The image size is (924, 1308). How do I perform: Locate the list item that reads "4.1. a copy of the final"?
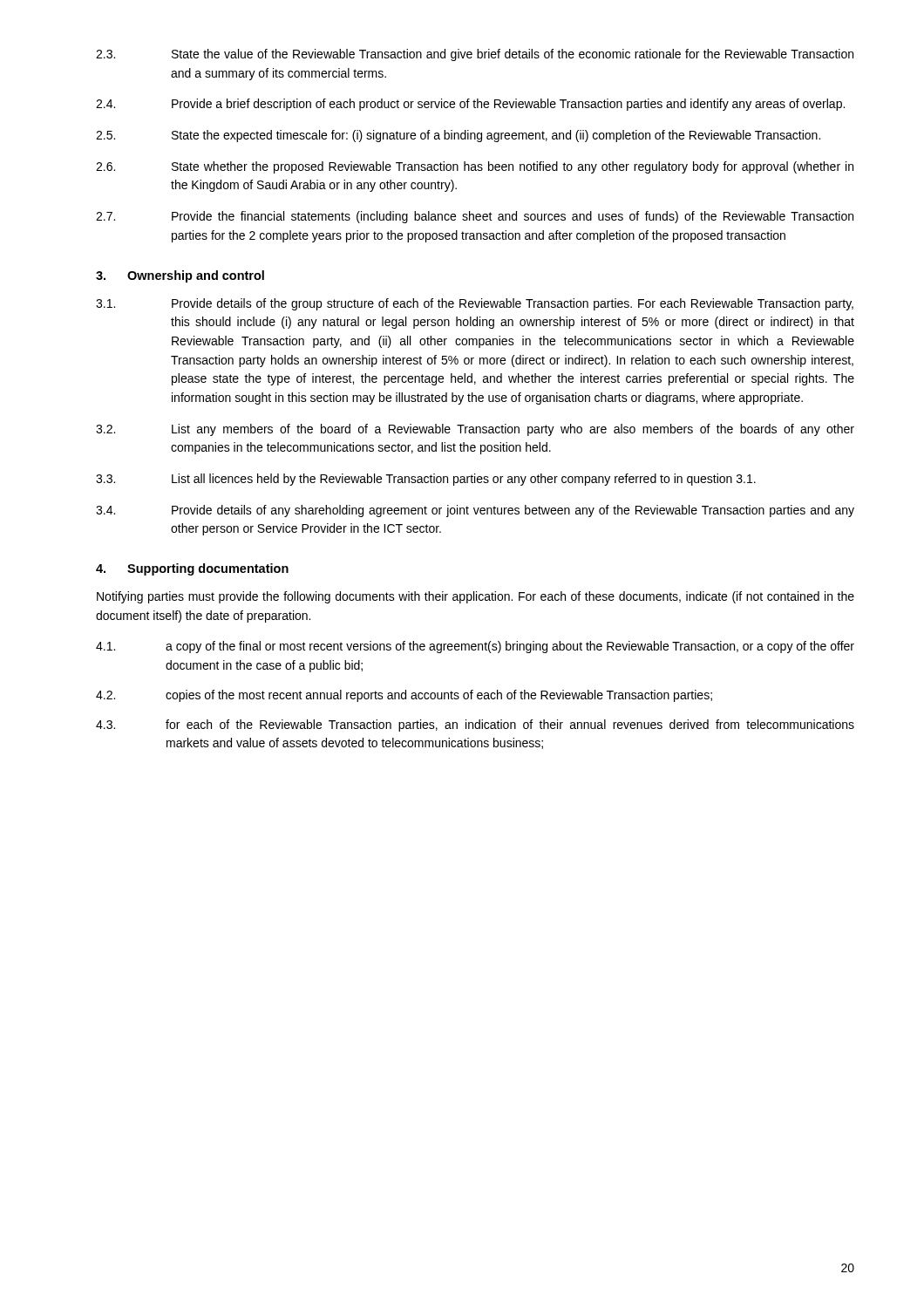(x=475, y=657)
